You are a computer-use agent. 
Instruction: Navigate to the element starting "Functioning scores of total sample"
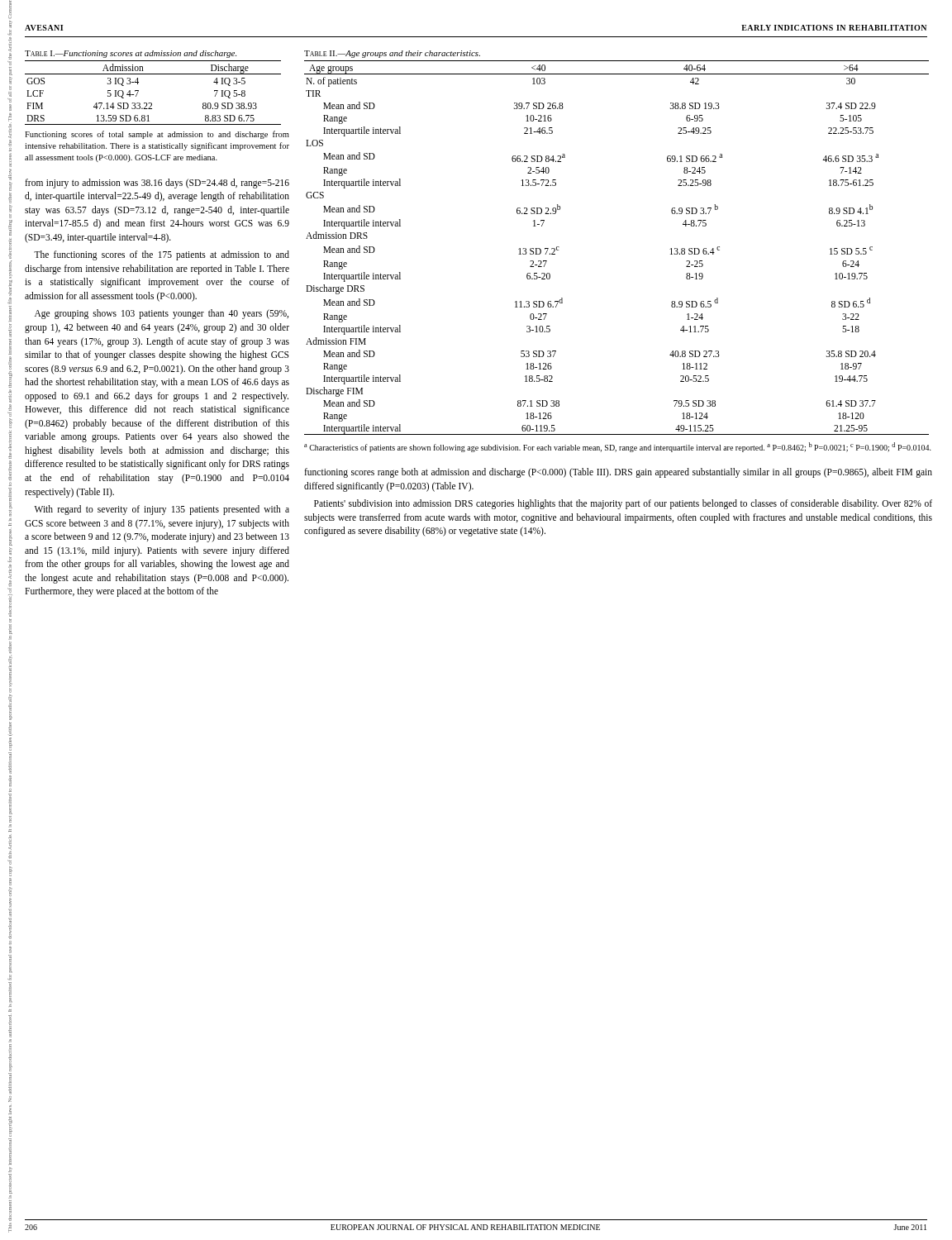tap(157, 146)
